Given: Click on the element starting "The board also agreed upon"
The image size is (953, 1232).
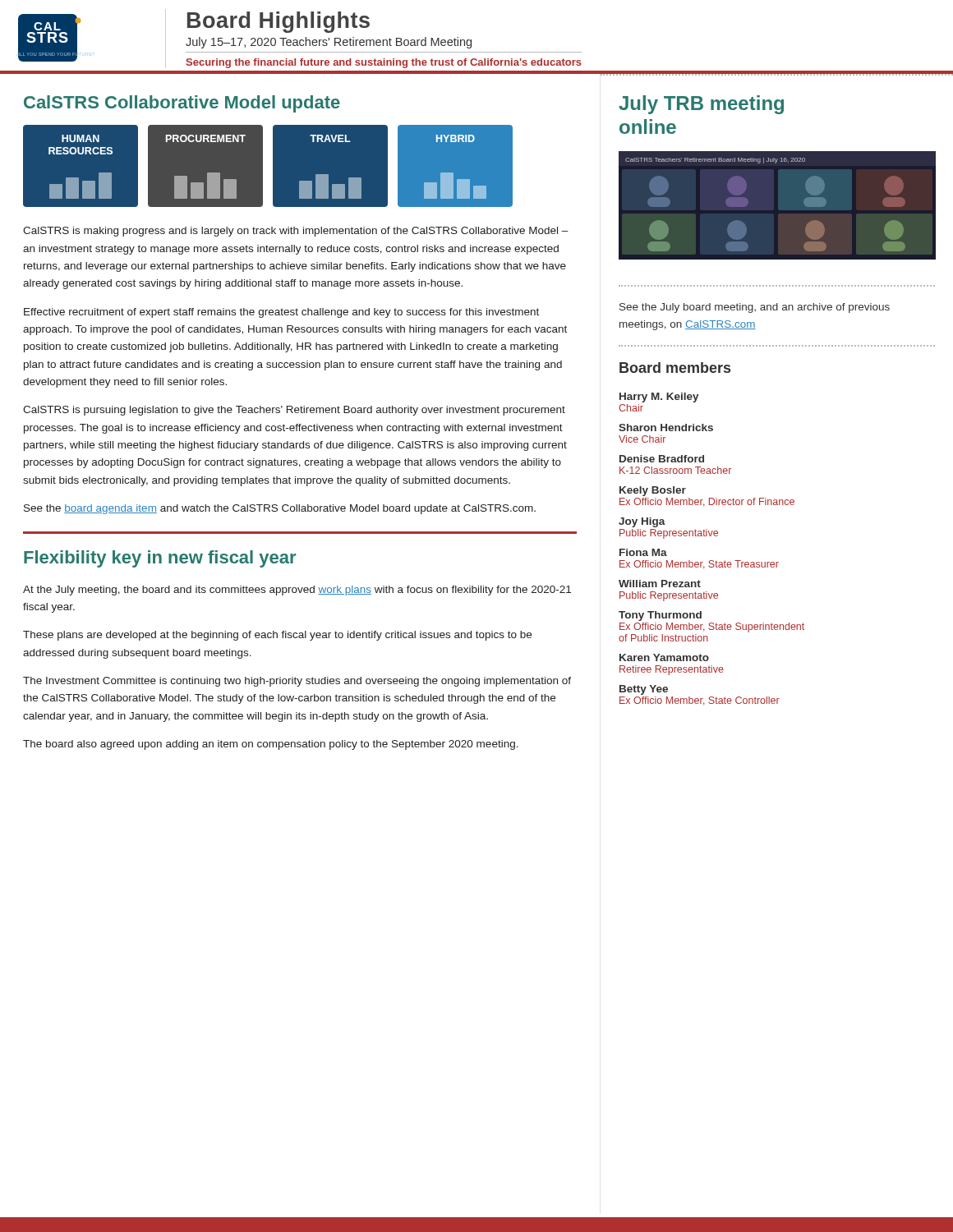Looking at the screenshot, I should point(271,744).
